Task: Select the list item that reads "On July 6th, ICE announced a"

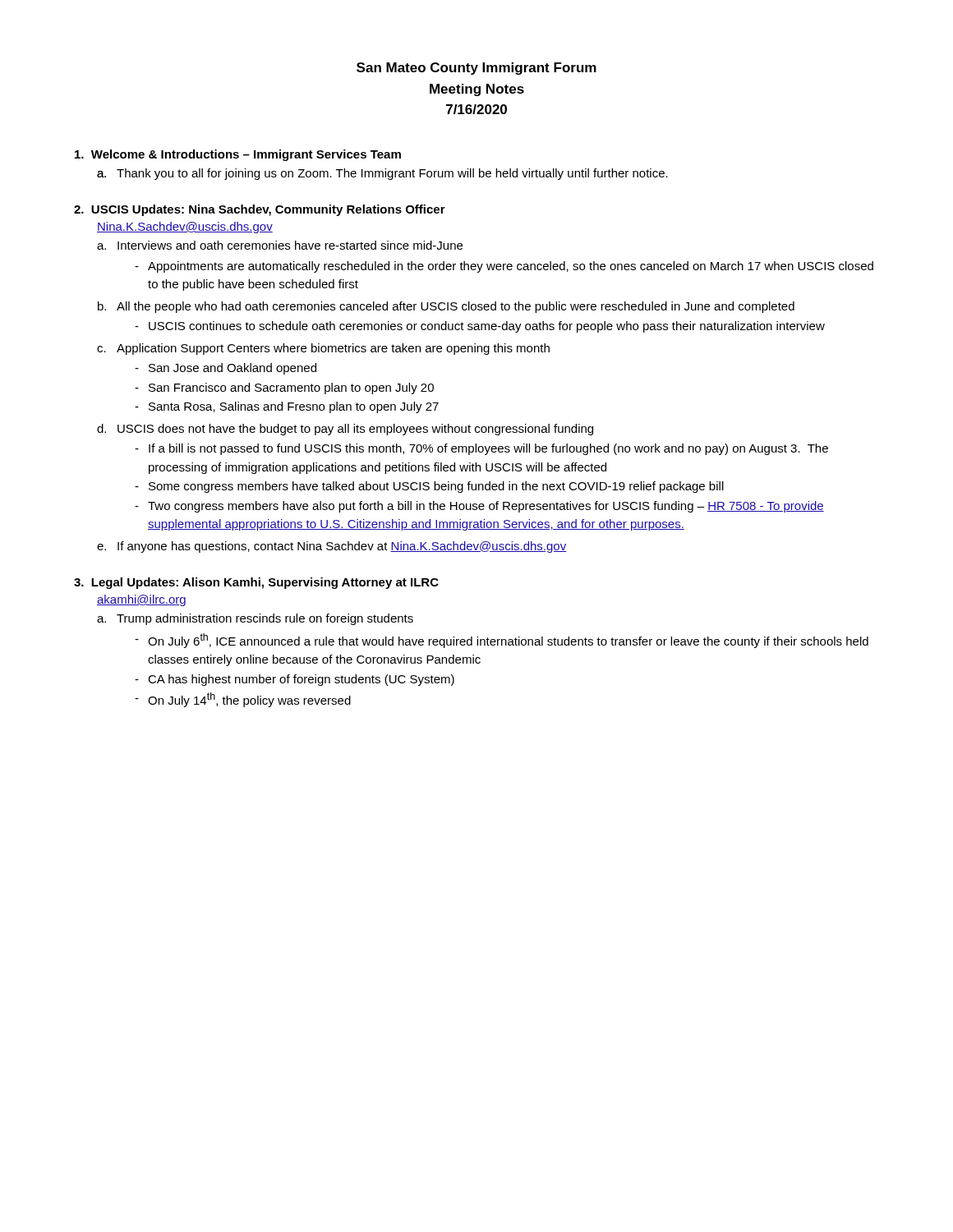Action: click(508, 649)
